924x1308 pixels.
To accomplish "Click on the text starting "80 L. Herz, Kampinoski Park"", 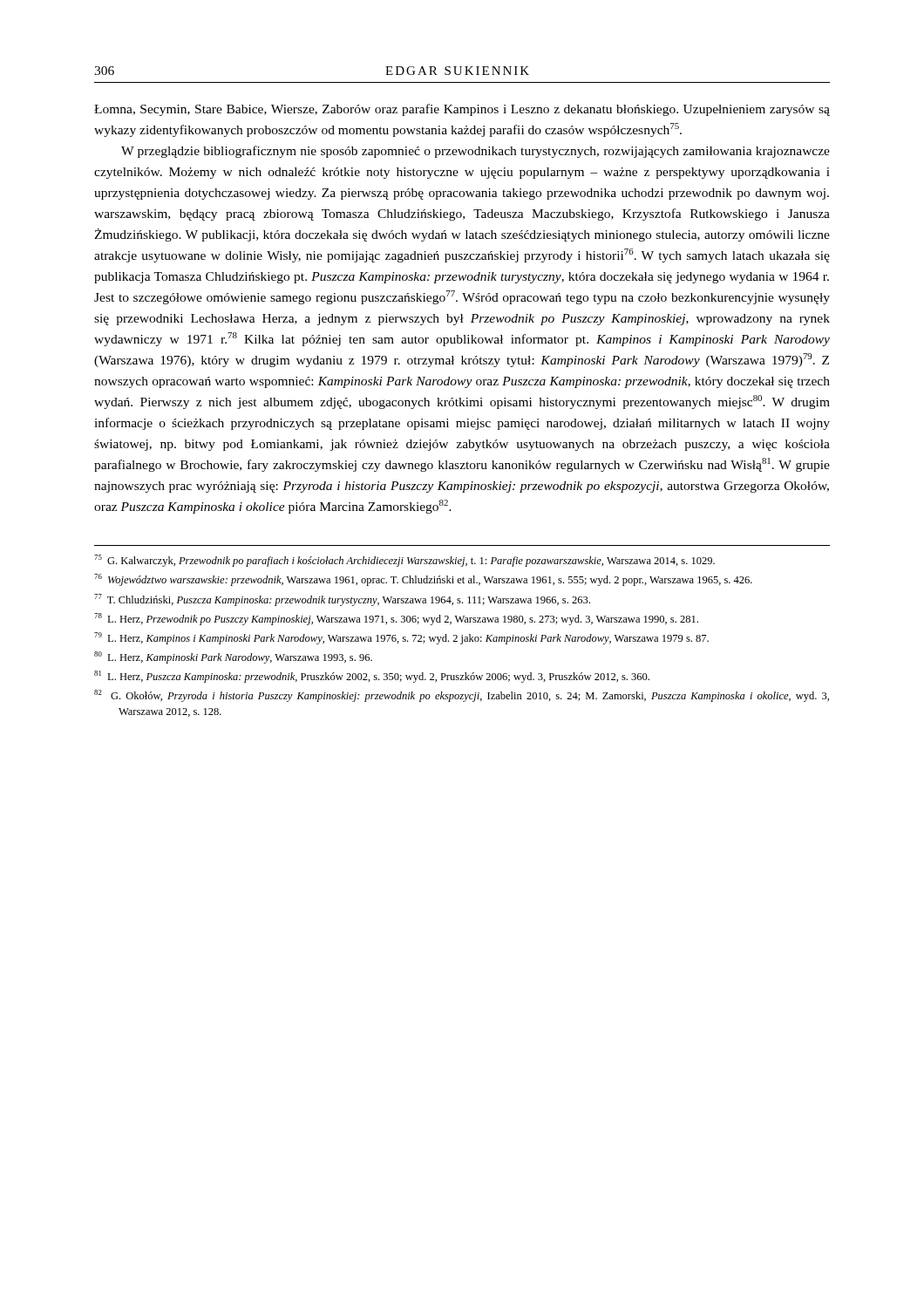I will [233, 657].
